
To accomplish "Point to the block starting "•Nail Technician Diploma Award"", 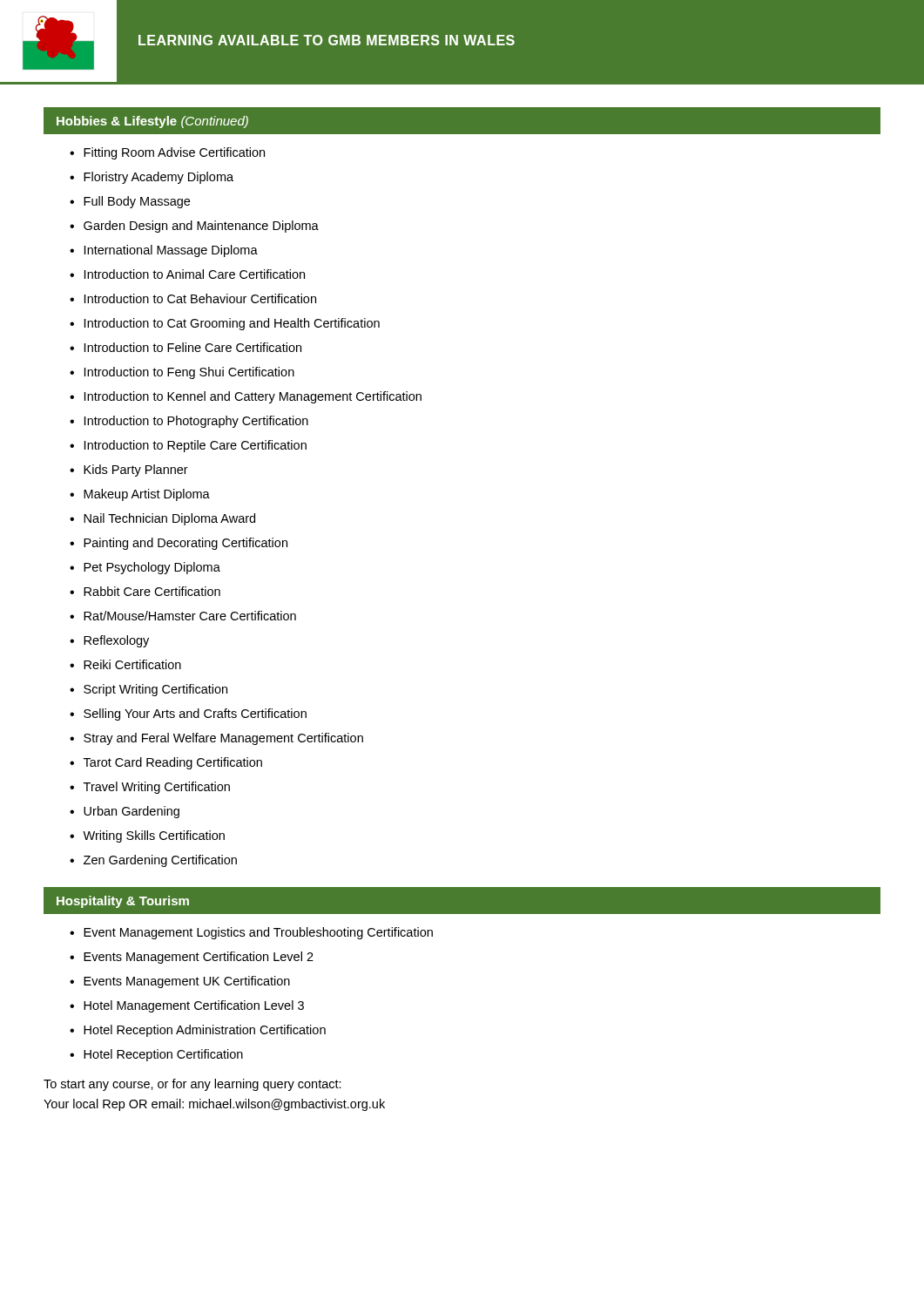I will click(163, 519).
